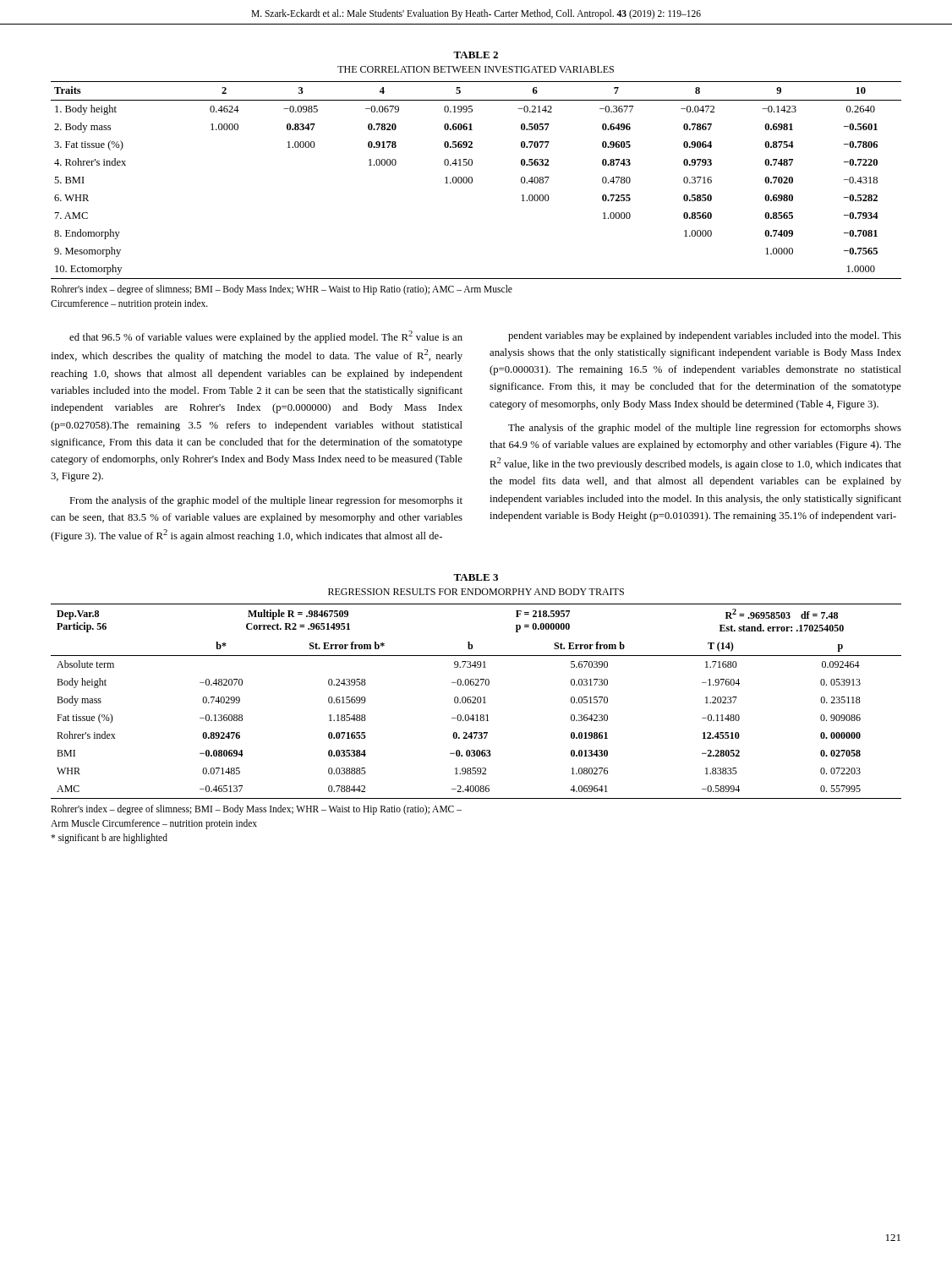Click on the region starting "ed that 96.5 %"
This screenshot has height=1268, width=952.
pyautogui.click(x=257, y=436)
